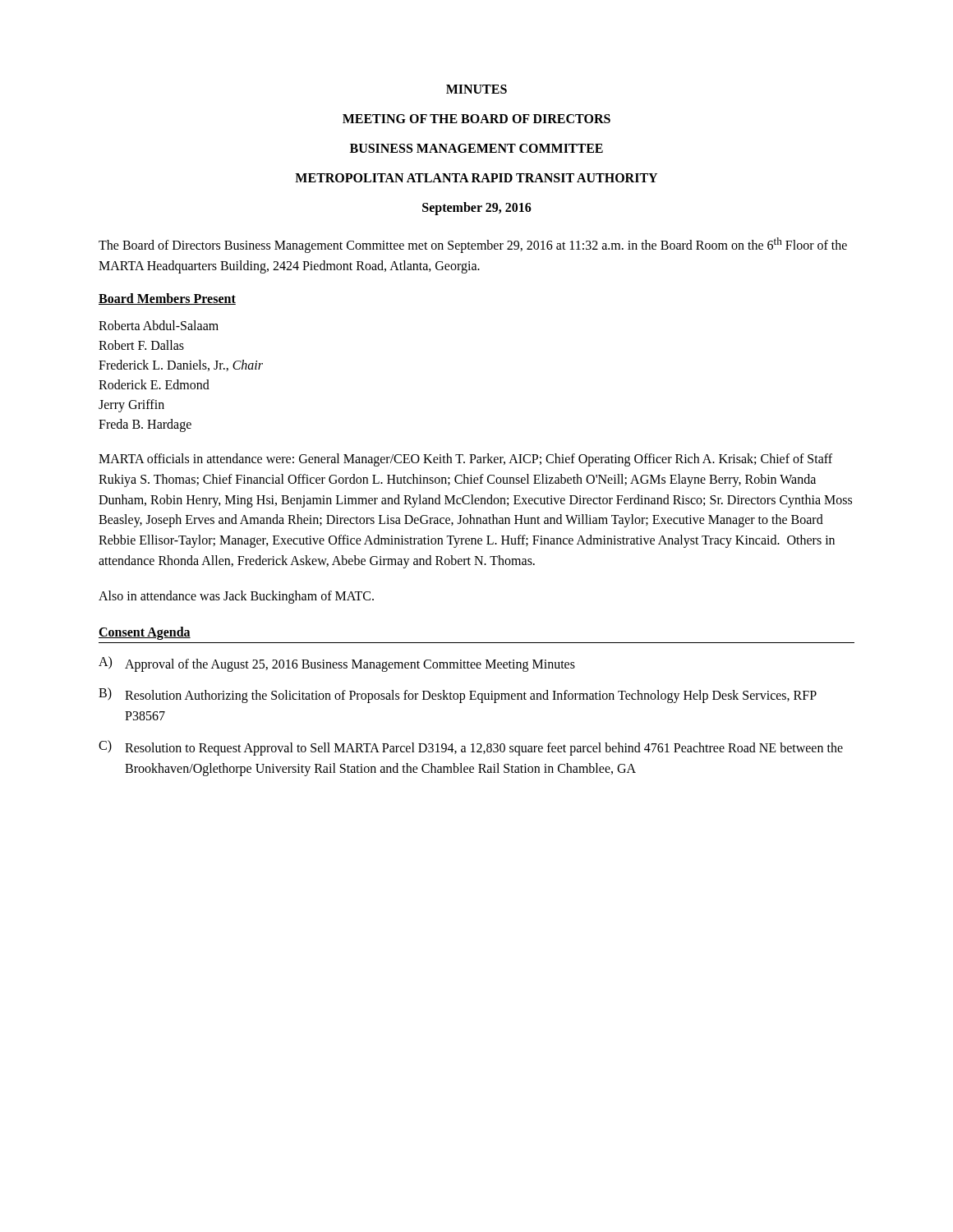Locate the title with the text "METROPOLITAN ATLANTA RAPID TRANSIT AUTHORITY"

pyautogui.click(x=476, y=178)
